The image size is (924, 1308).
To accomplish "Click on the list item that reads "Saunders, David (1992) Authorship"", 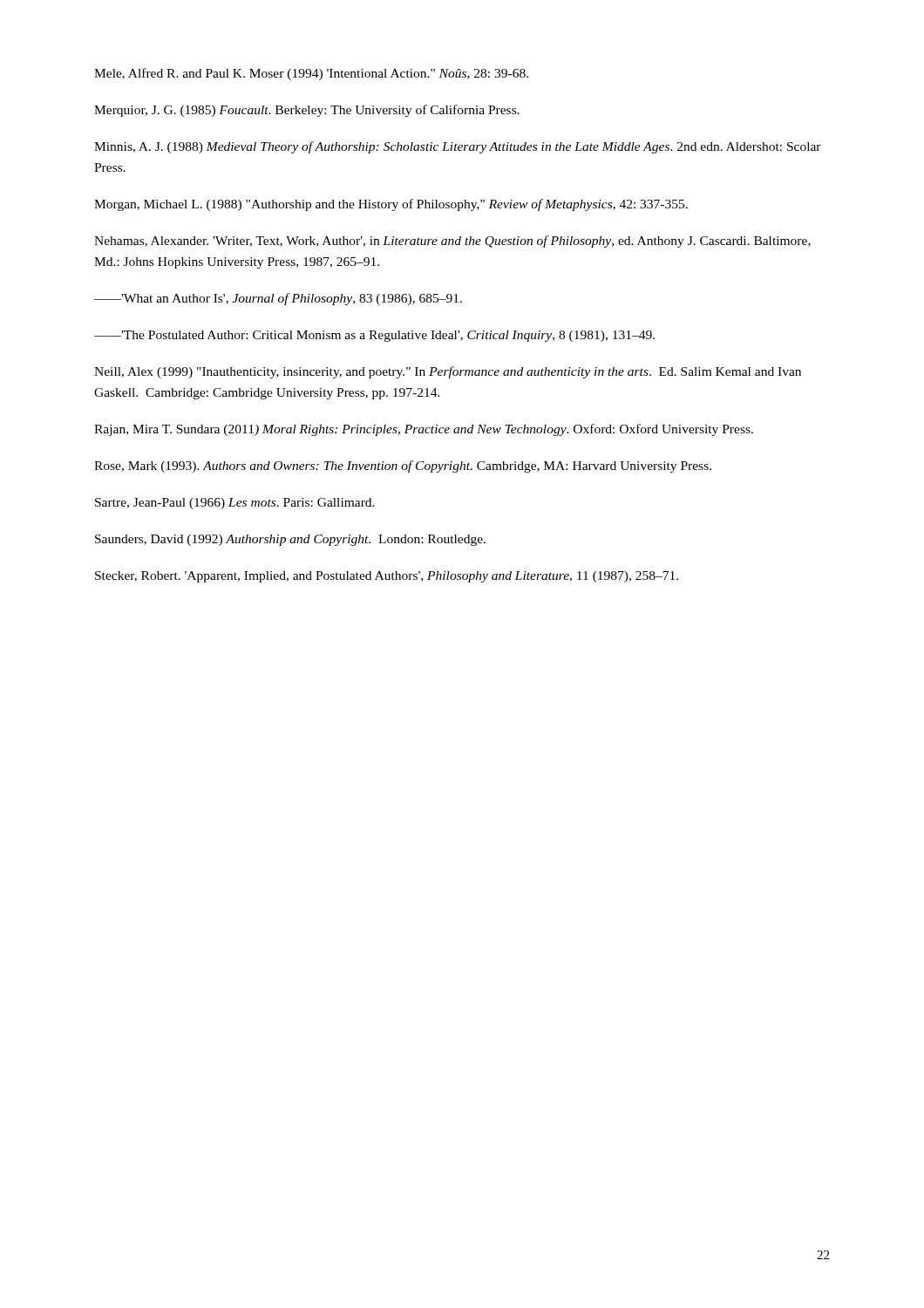I will pos(290,539).
